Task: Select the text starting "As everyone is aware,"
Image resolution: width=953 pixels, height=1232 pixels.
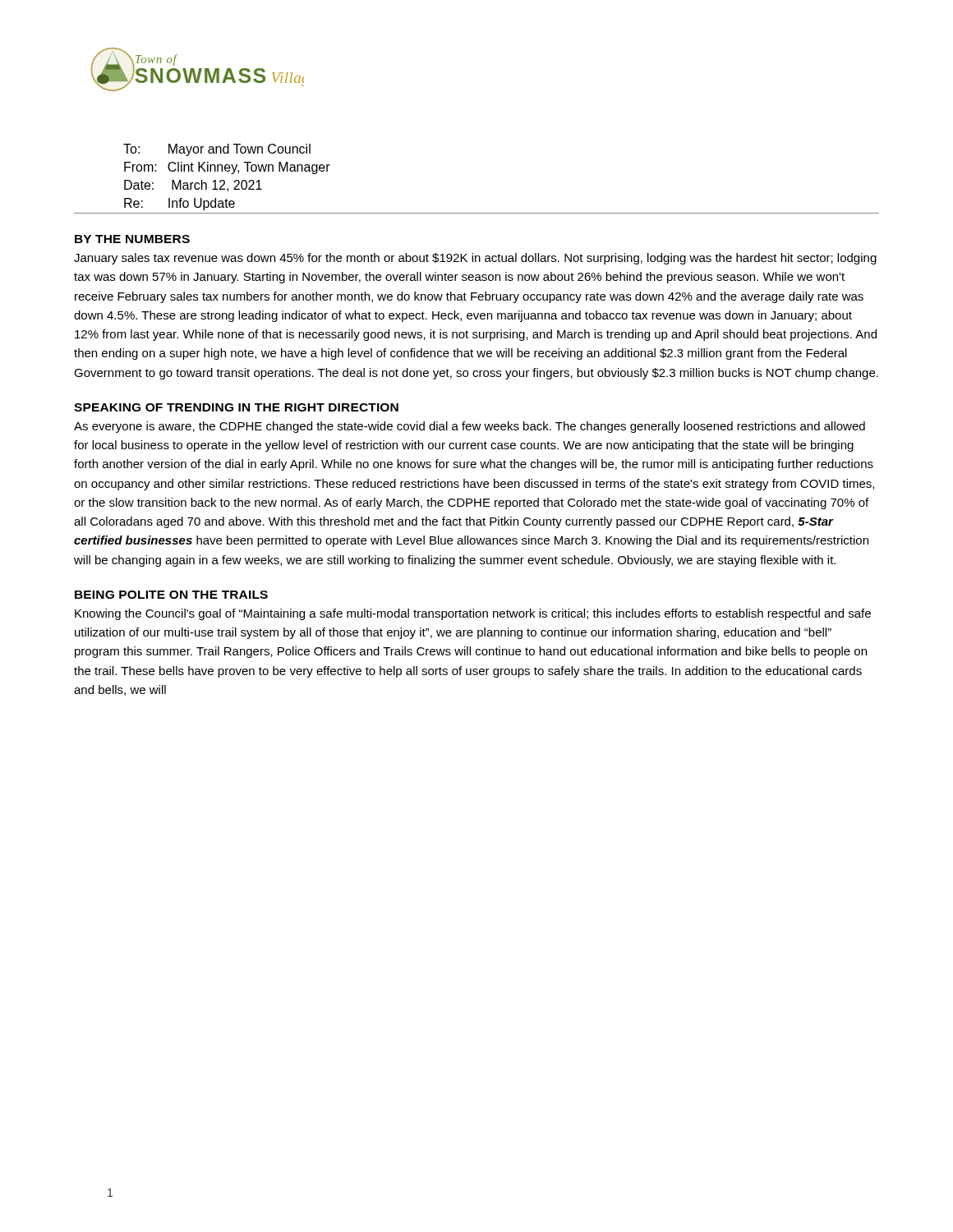Action: [475, 492]
